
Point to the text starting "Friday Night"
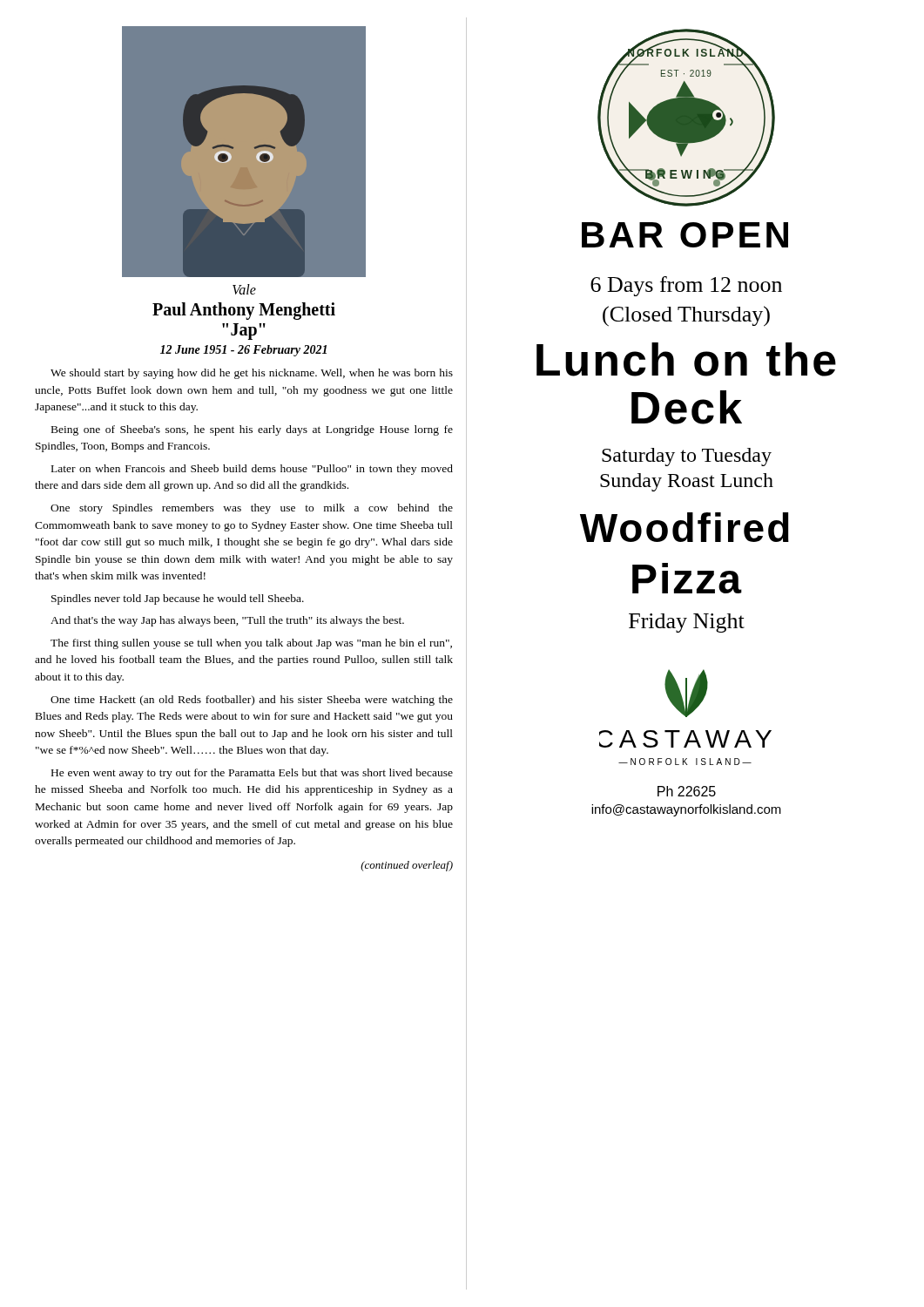click(686, 621)
